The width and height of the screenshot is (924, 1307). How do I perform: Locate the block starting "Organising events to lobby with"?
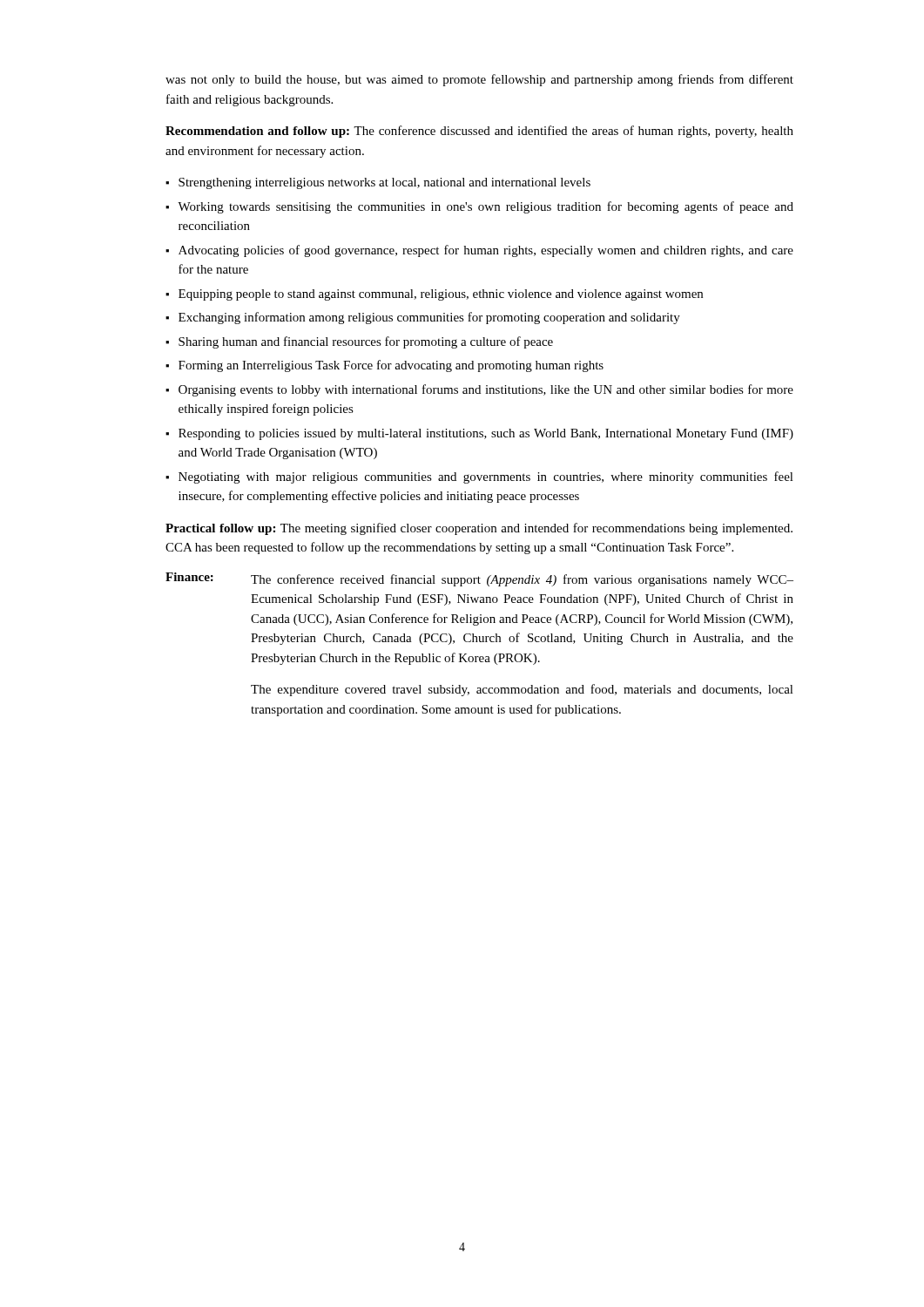click(x=486, y=399)
